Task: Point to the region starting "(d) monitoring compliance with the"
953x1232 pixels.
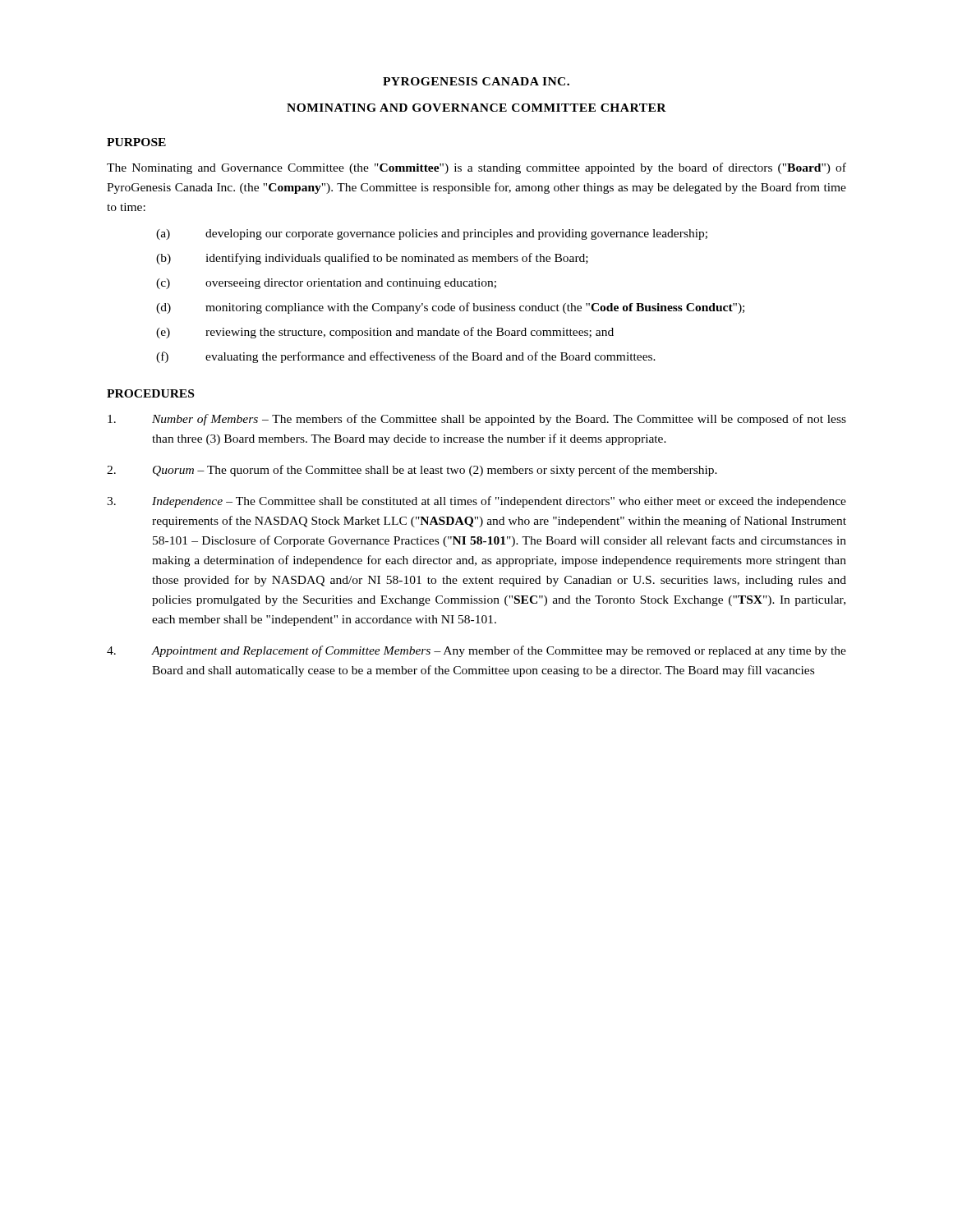Action: tap(501, 307)
